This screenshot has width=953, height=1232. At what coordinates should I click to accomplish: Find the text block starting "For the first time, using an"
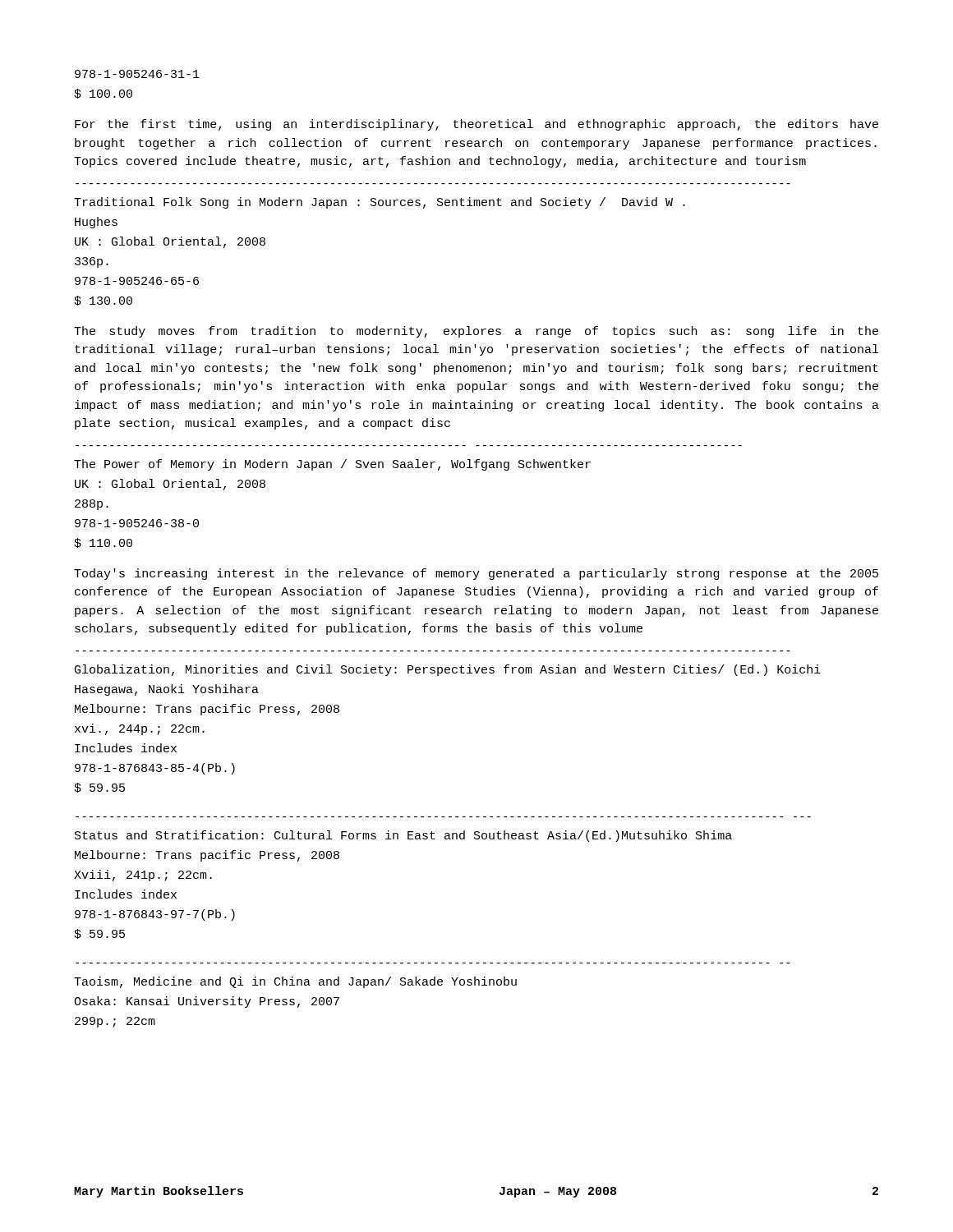tap(476, 144)
